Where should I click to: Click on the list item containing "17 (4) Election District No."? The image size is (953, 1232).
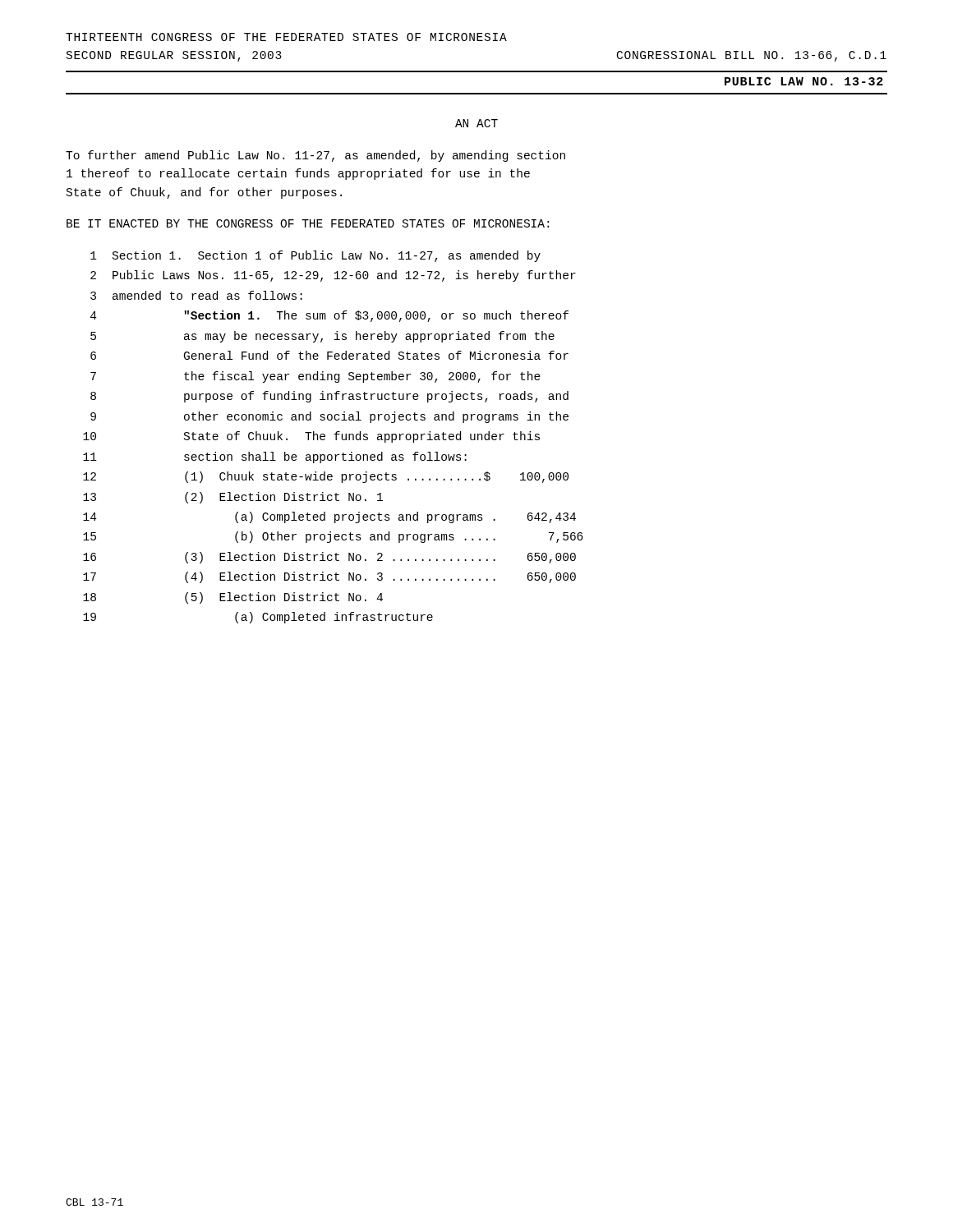476,578
